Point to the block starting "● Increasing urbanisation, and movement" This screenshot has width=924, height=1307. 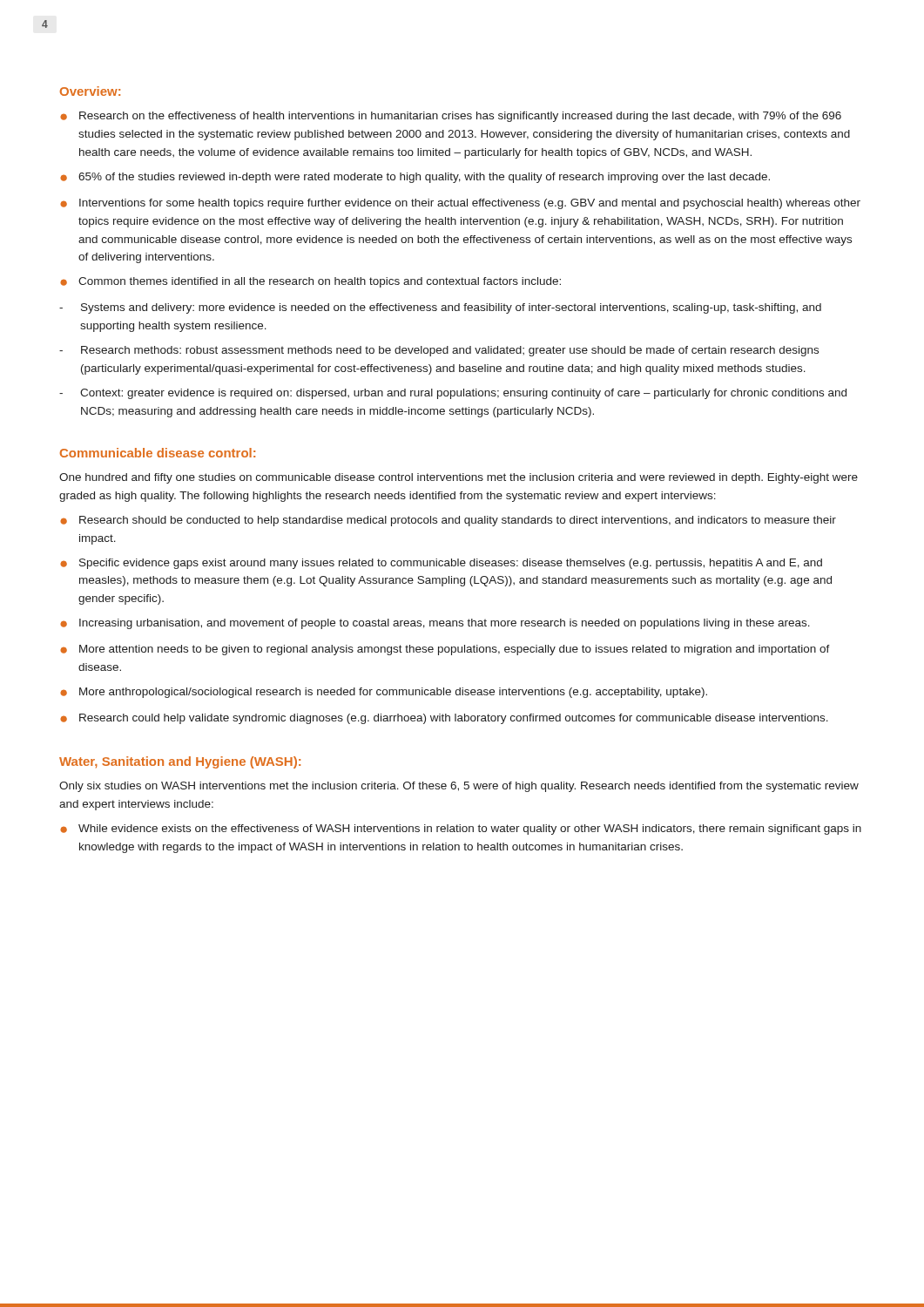coord(435,625)
